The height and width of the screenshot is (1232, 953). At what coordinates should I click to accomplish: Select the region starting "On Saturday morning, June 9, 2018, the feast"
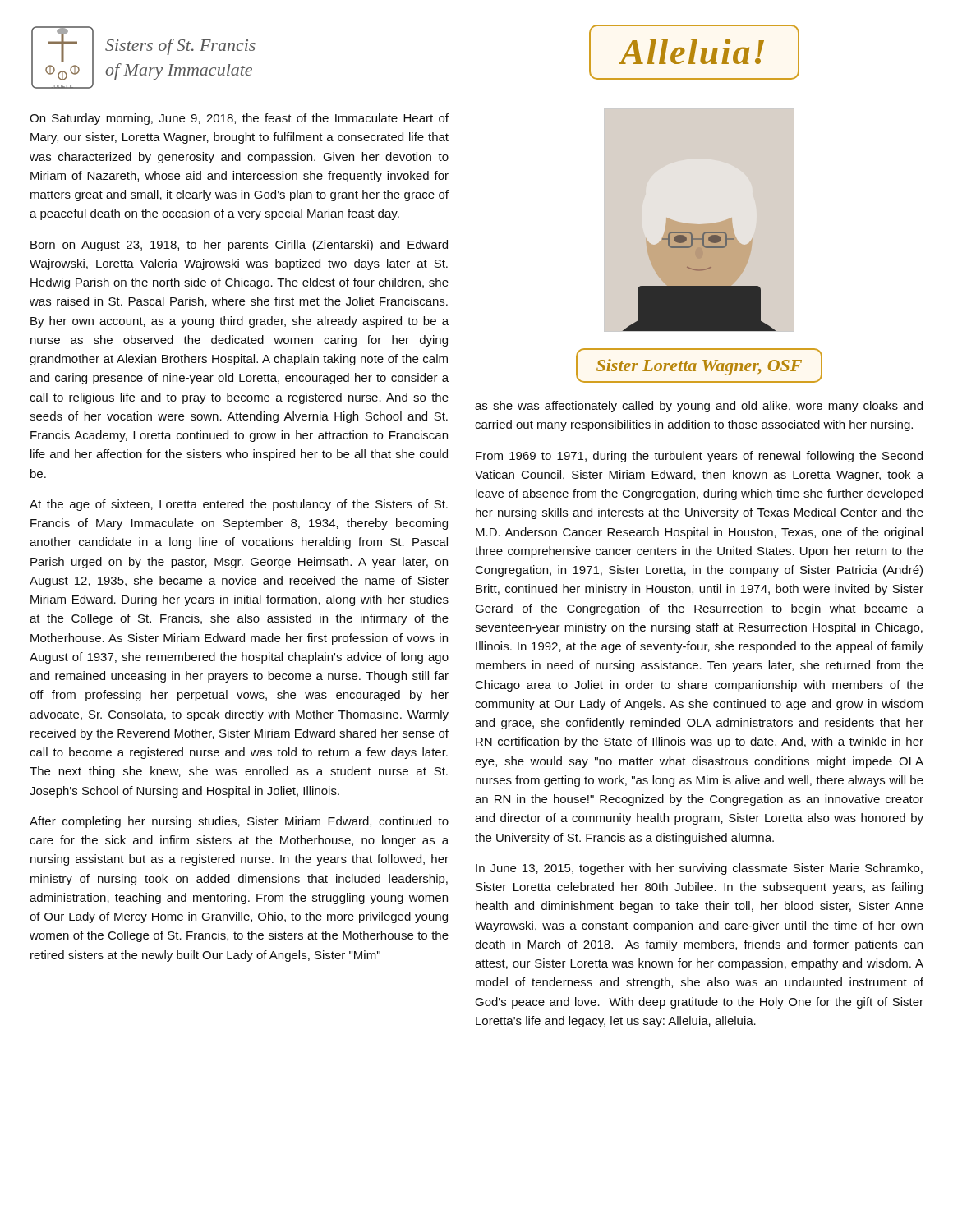[x=239, y=166]
